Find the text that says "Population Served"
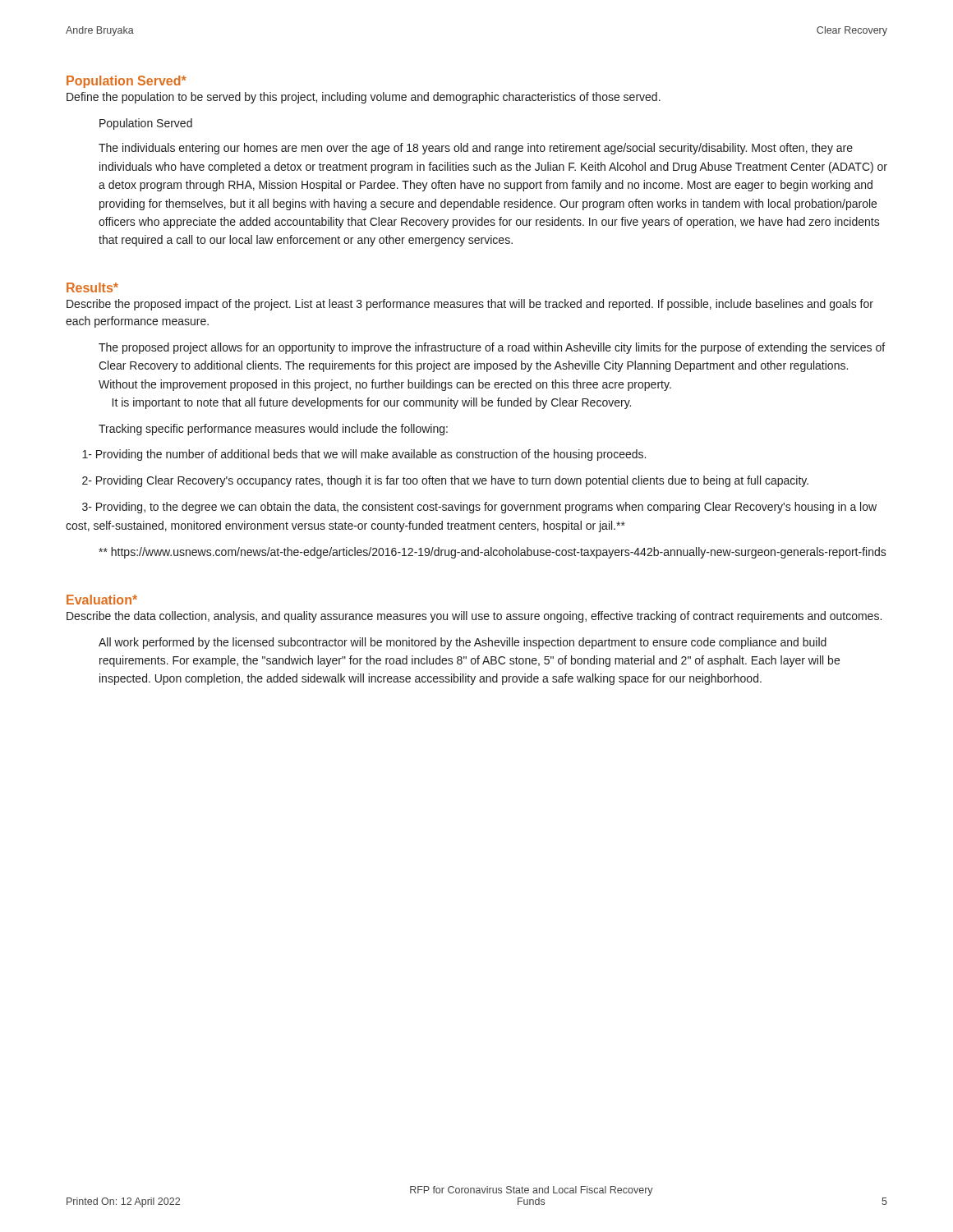This screenshot has height=1232, width=953. (x=146, y=123)
